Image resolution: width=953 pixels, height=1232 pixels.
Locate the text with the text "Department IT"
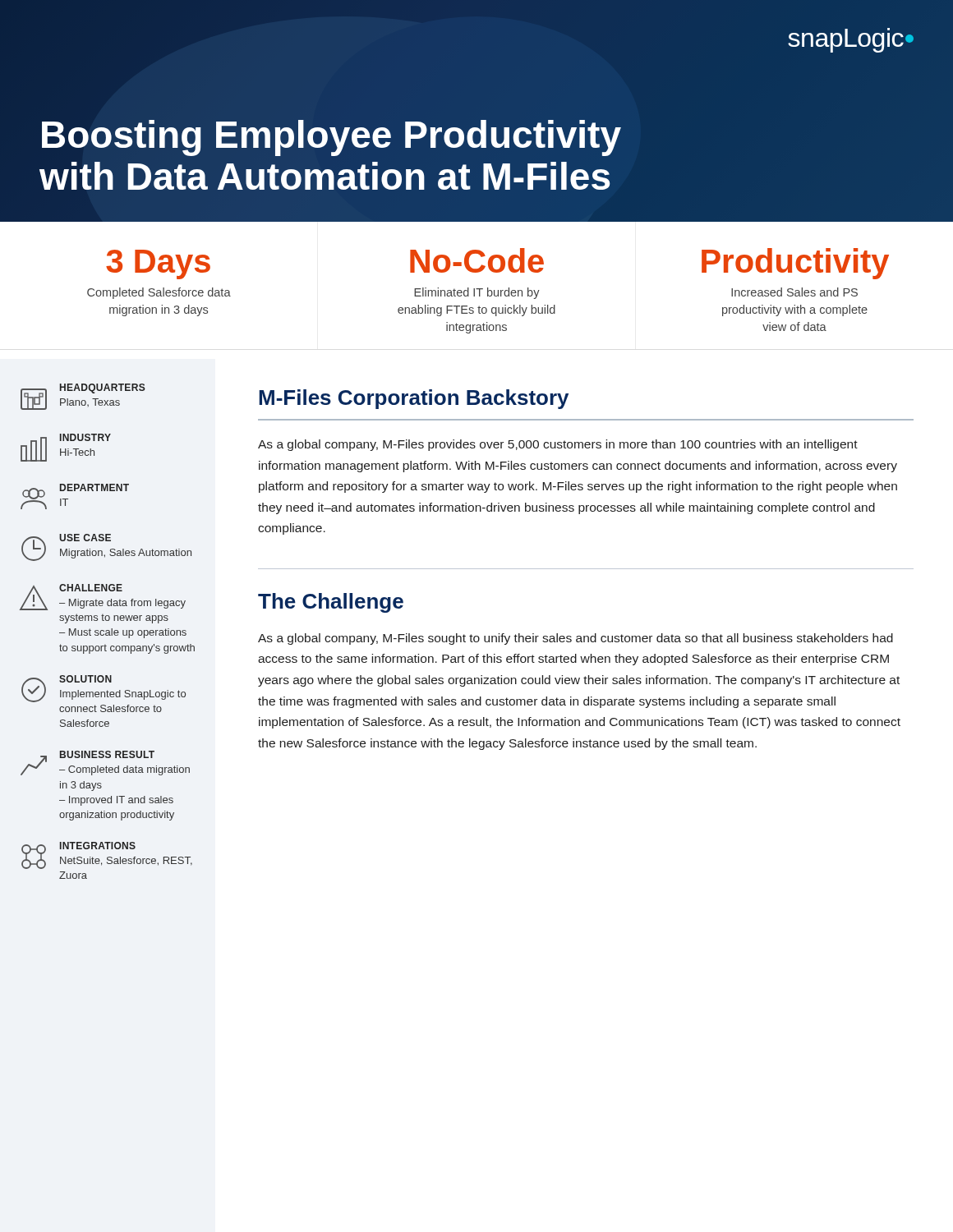click(74, 498)
